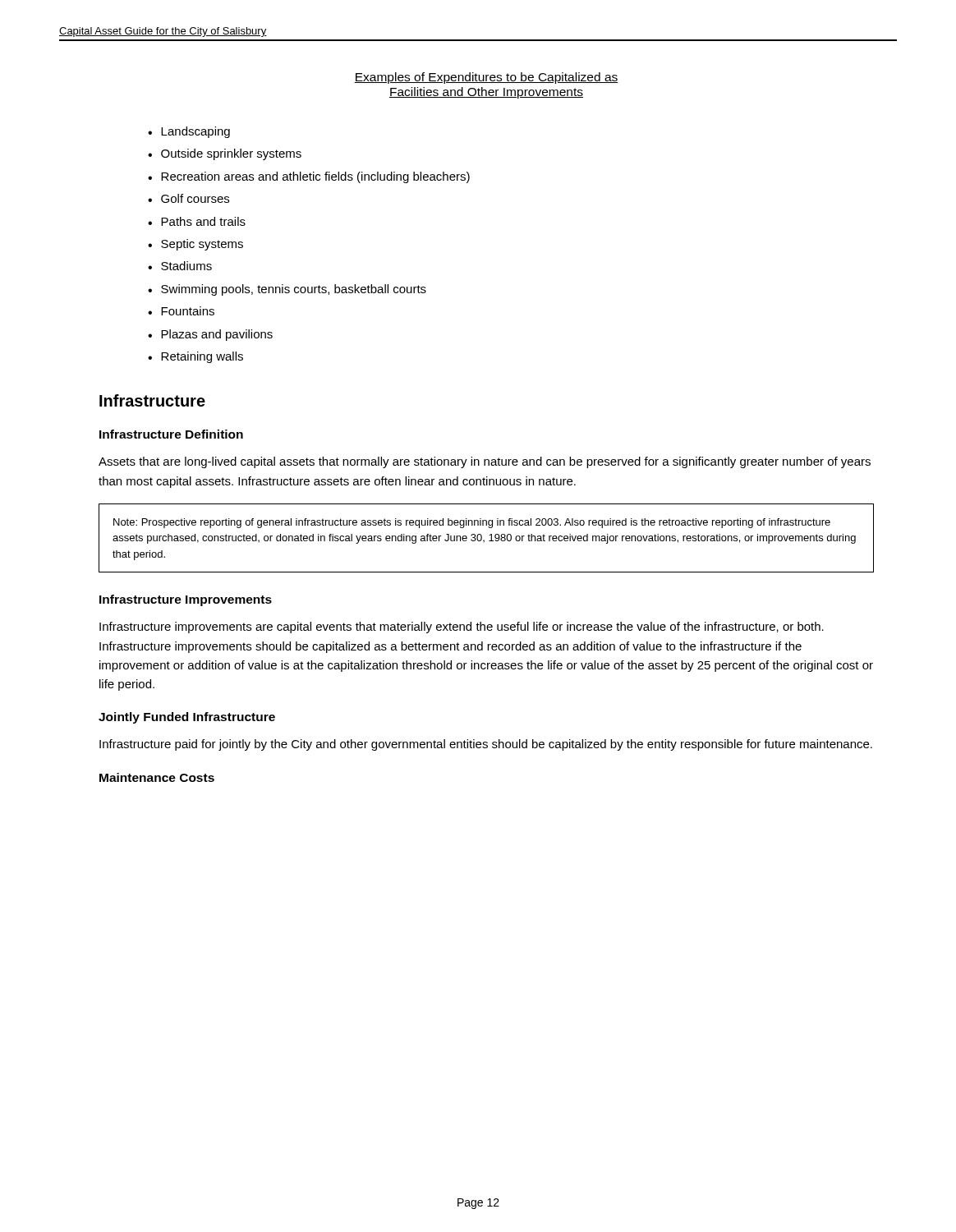
Task: Click on the section header containing "Maintenance Costs"
Action: tap(157, 777)
